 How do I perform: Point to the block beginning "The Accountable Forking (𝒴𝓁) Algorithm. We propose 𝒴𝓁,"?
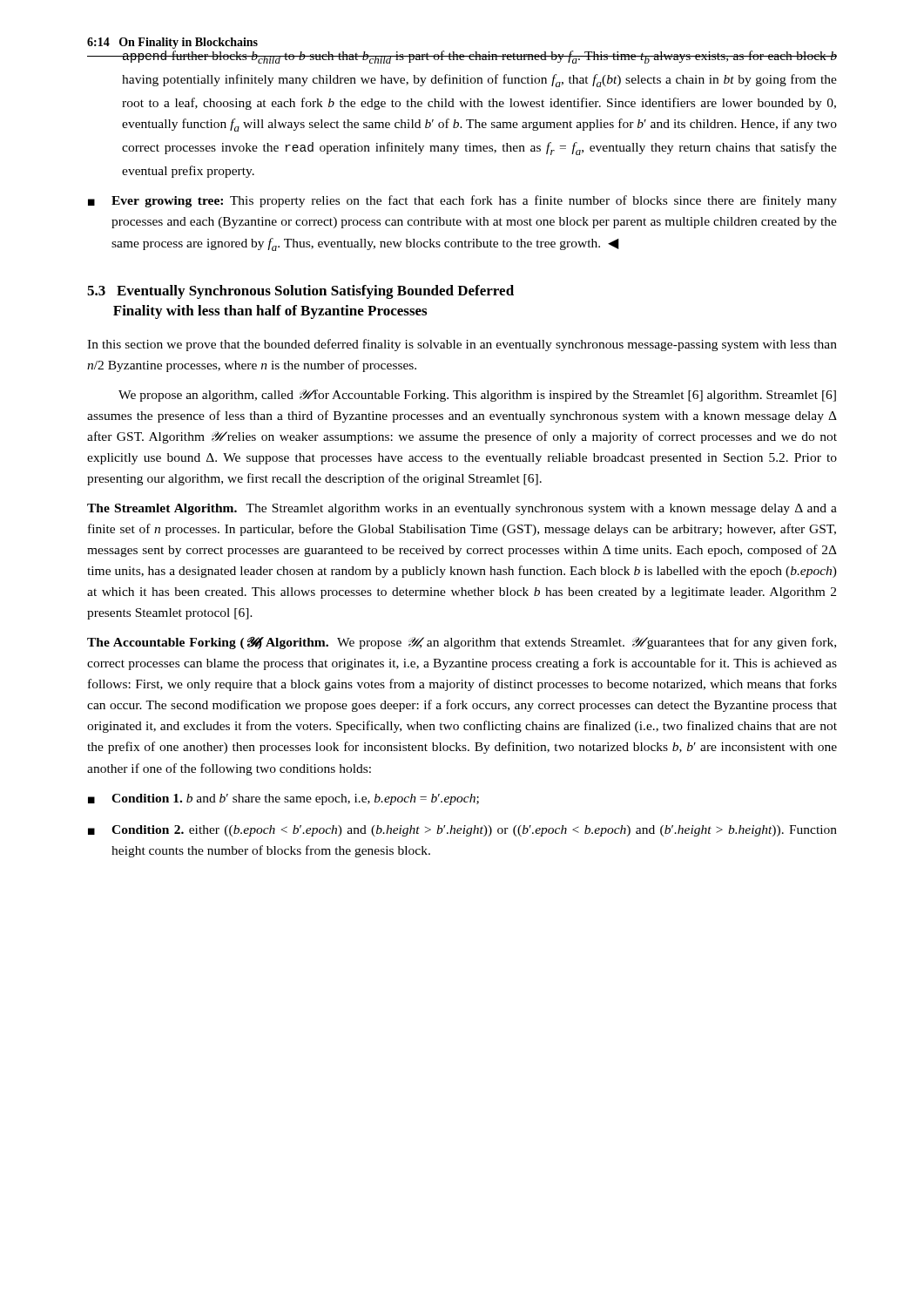[x=462, y=705]
